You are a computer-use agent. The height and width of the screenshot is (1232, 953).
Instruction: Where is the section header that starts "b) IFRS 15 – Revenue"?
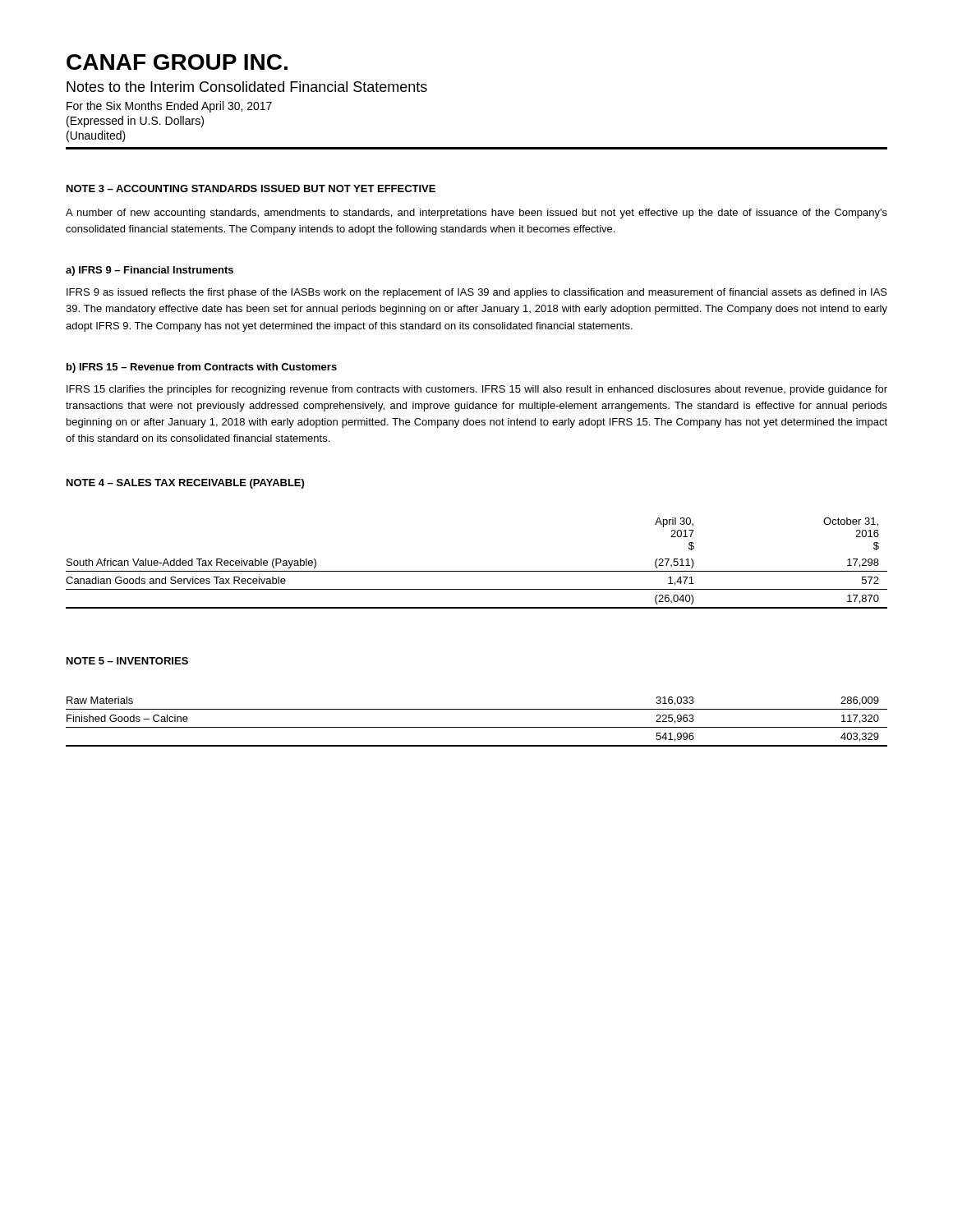point(201,367)
